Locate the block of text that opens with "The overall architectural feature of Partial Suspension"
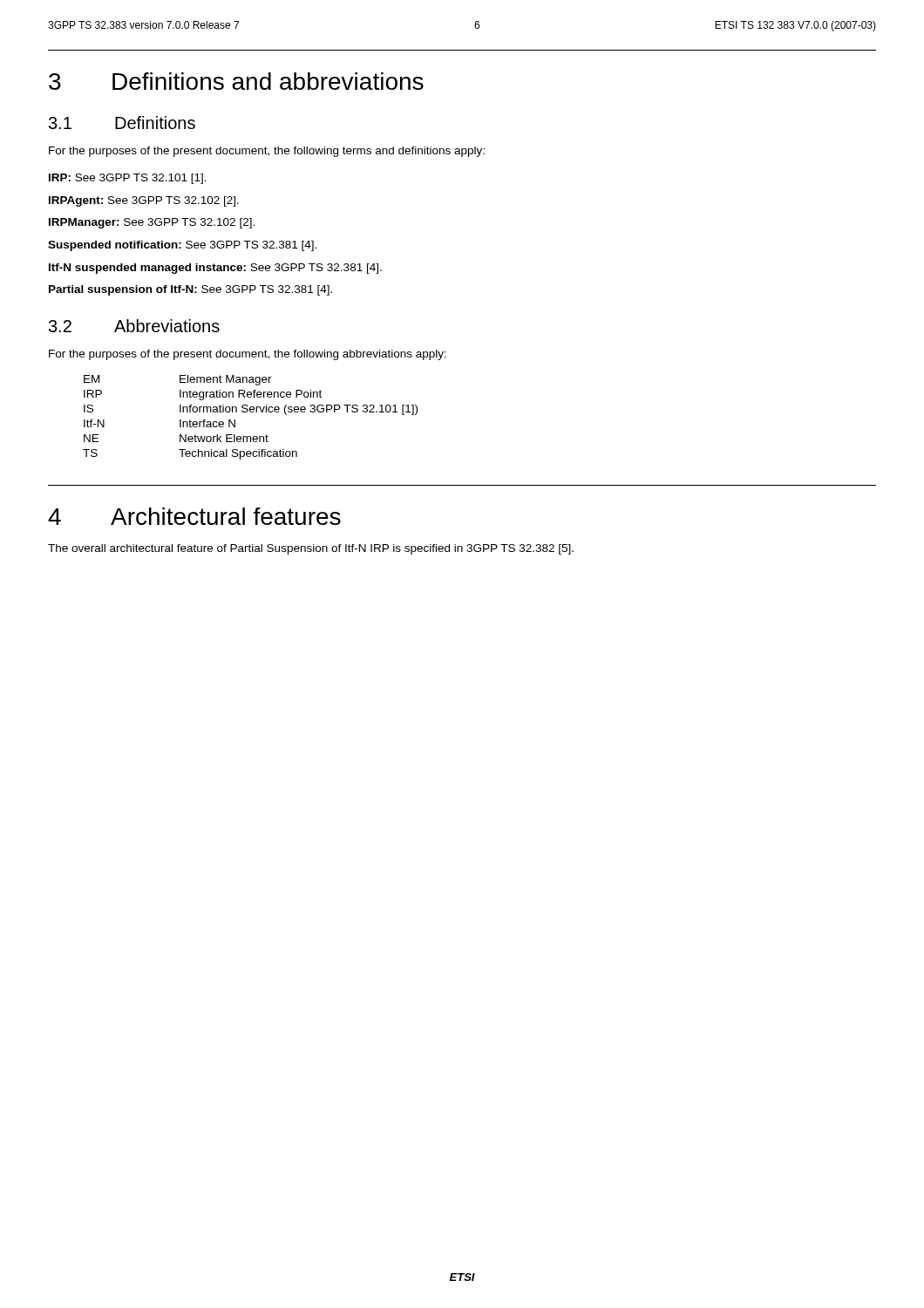Image resolution: width=924 pixels, height=1308 pixels. click(311, 548)
